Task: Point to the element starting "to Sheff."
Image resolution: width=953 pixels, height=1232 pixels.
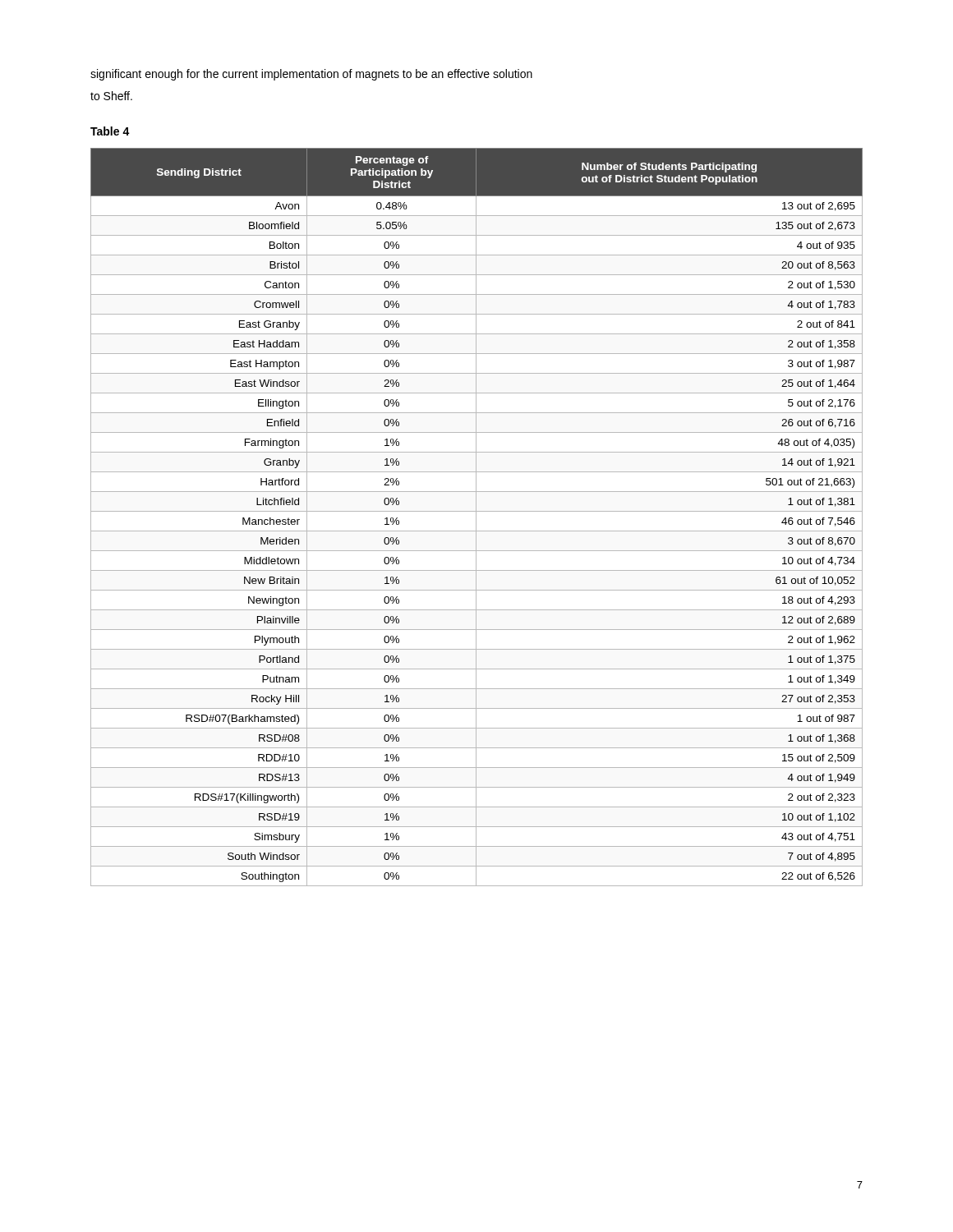Action: click(112, 96)
